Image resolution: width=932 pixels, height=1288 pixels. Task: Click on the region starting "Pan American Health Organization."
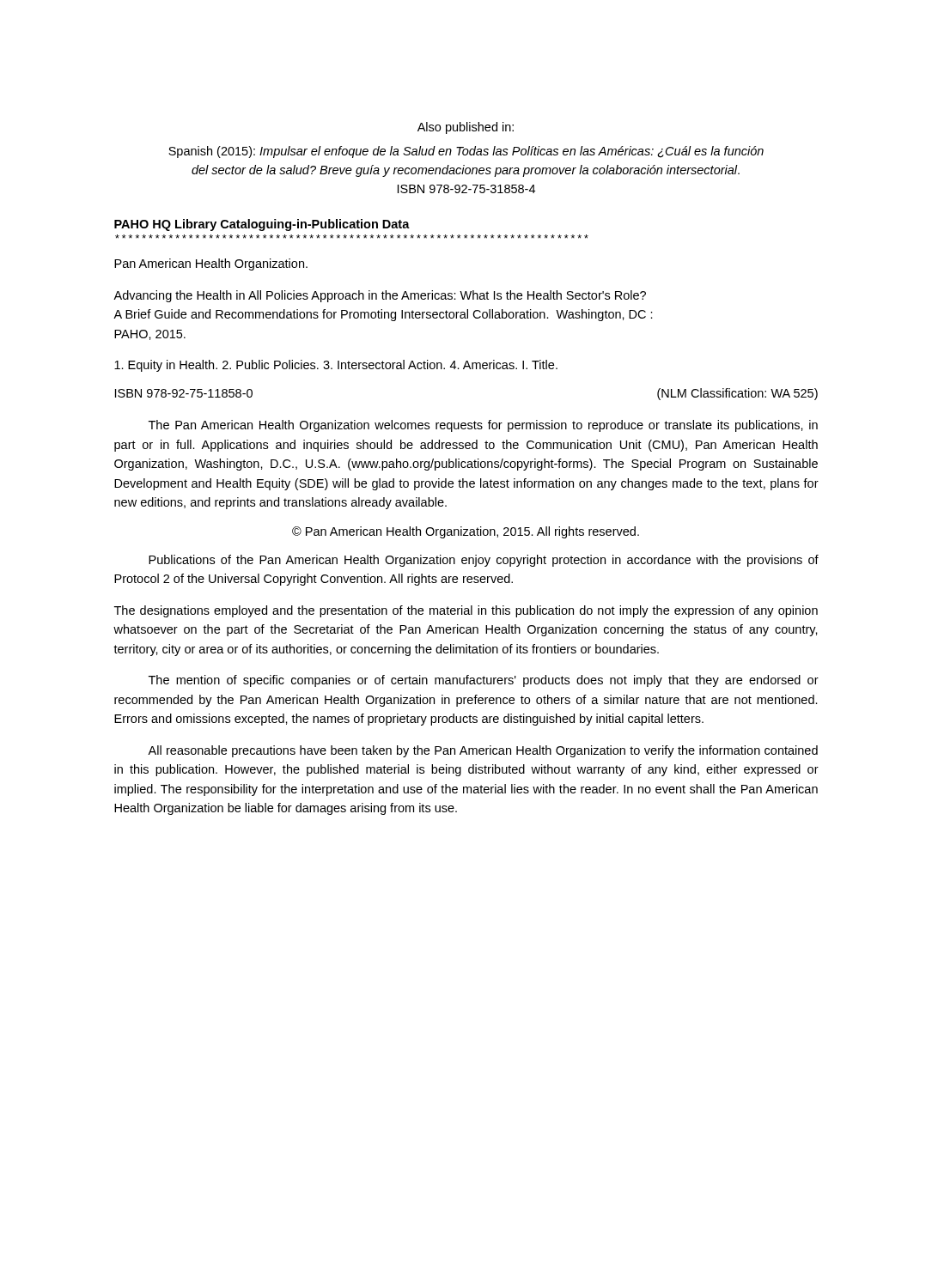tap(211, 264)
